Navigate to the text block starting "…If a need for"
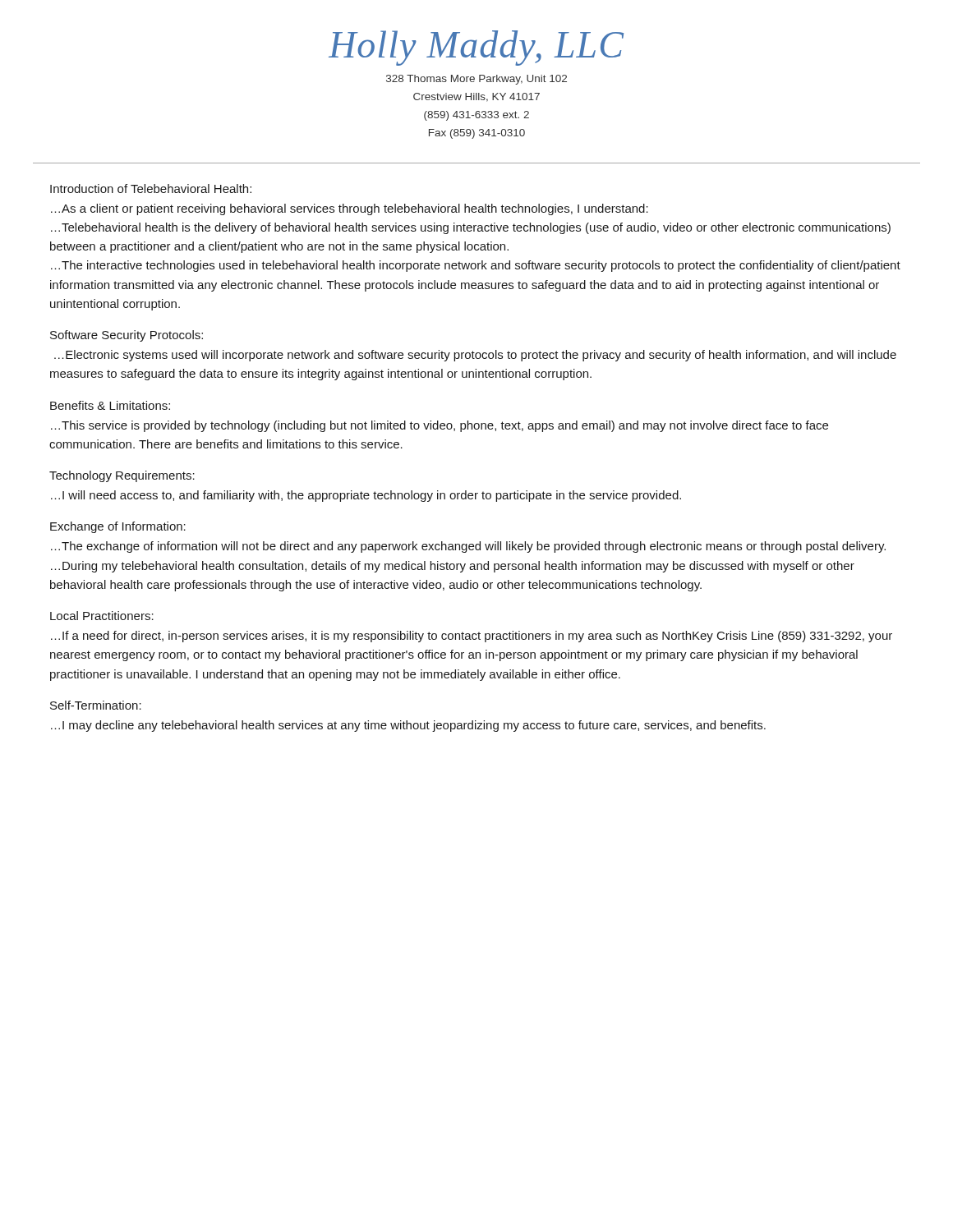Screen dimensions: 1232x953 tap(471, 654)
